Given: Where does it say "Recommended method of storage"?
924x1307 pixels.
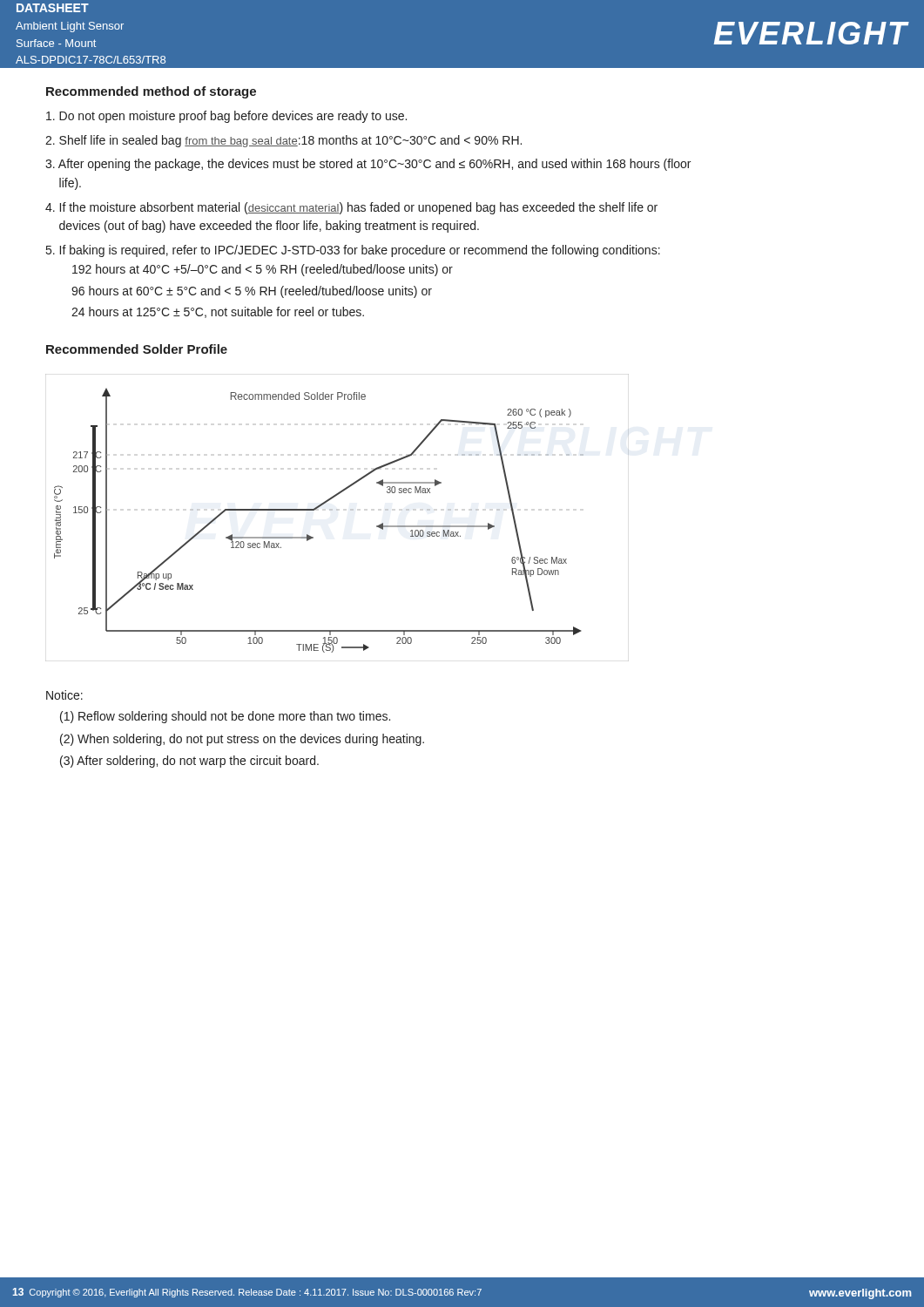Looking at the screenshot, I should (151, 91).
